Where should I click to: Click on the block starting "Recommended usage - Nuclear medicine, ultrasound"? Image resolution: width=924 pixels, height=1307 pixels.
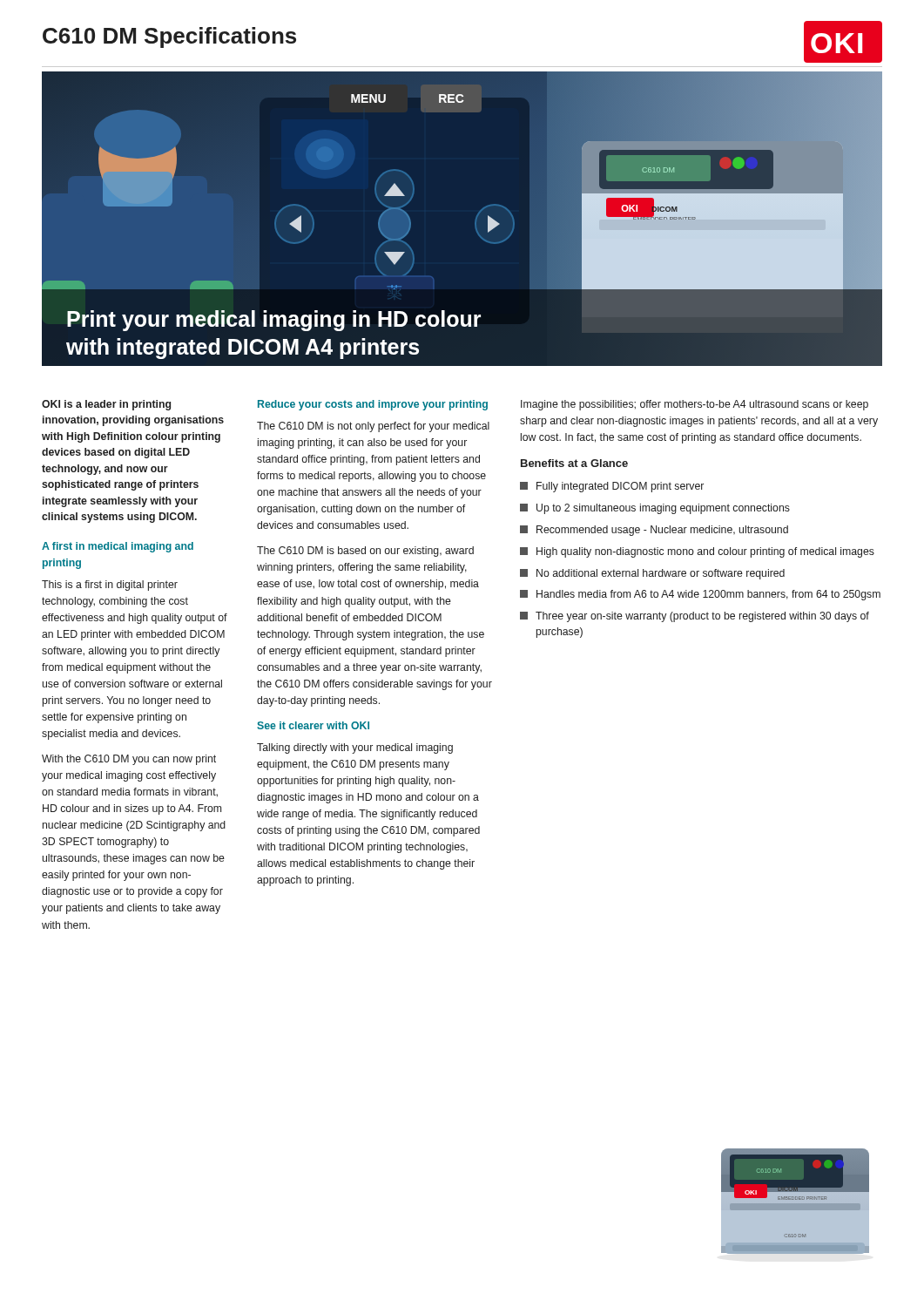tap(662, 530)
